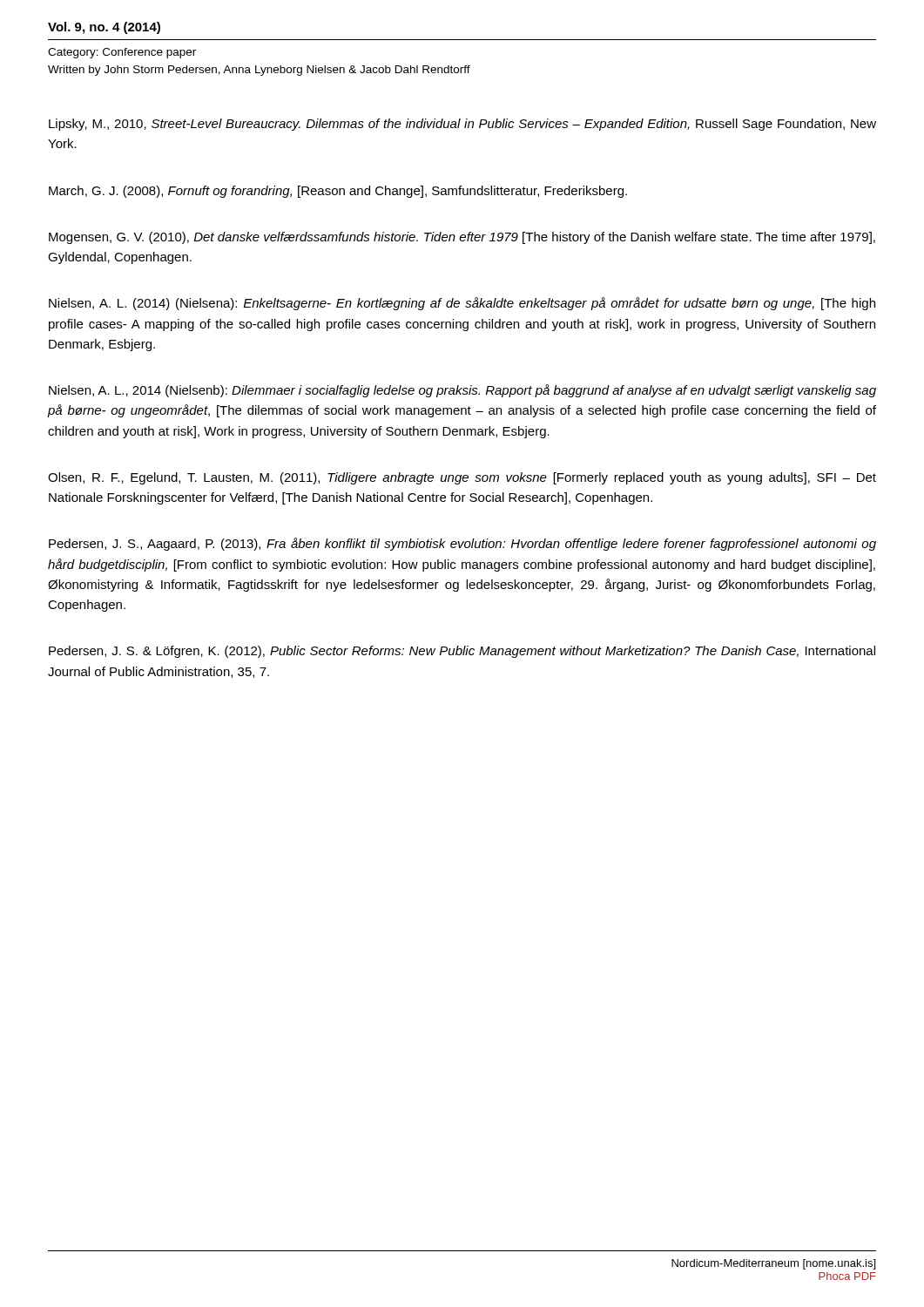The height and width of the screenshot is (1307, 924).
Task: Click on the list item containing "Lipsky, M., 2010, Street-Level Bureaucracy. Dilemmas"
Action: click(x=462, y=133)
